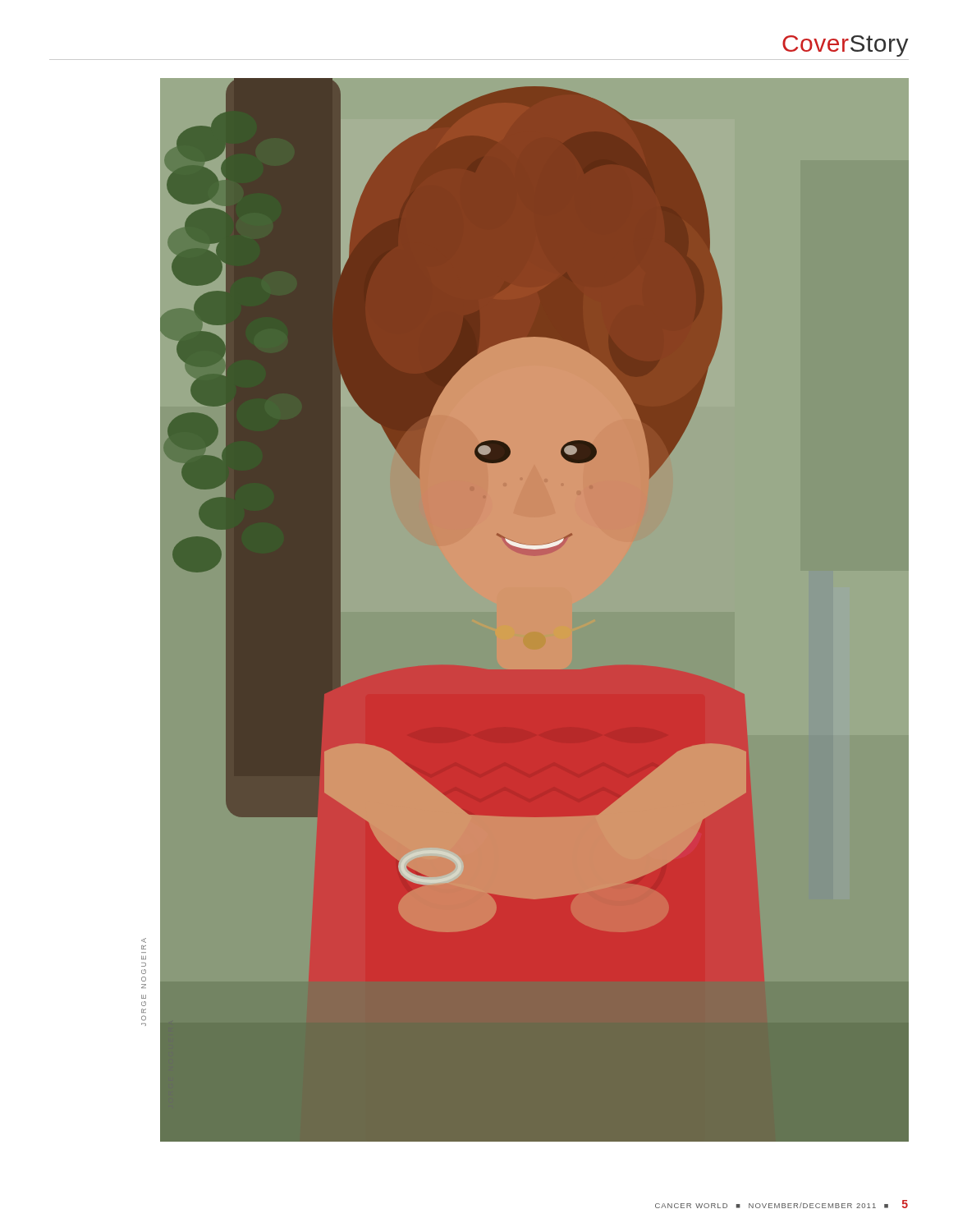Select the photo

click(534, 610)
